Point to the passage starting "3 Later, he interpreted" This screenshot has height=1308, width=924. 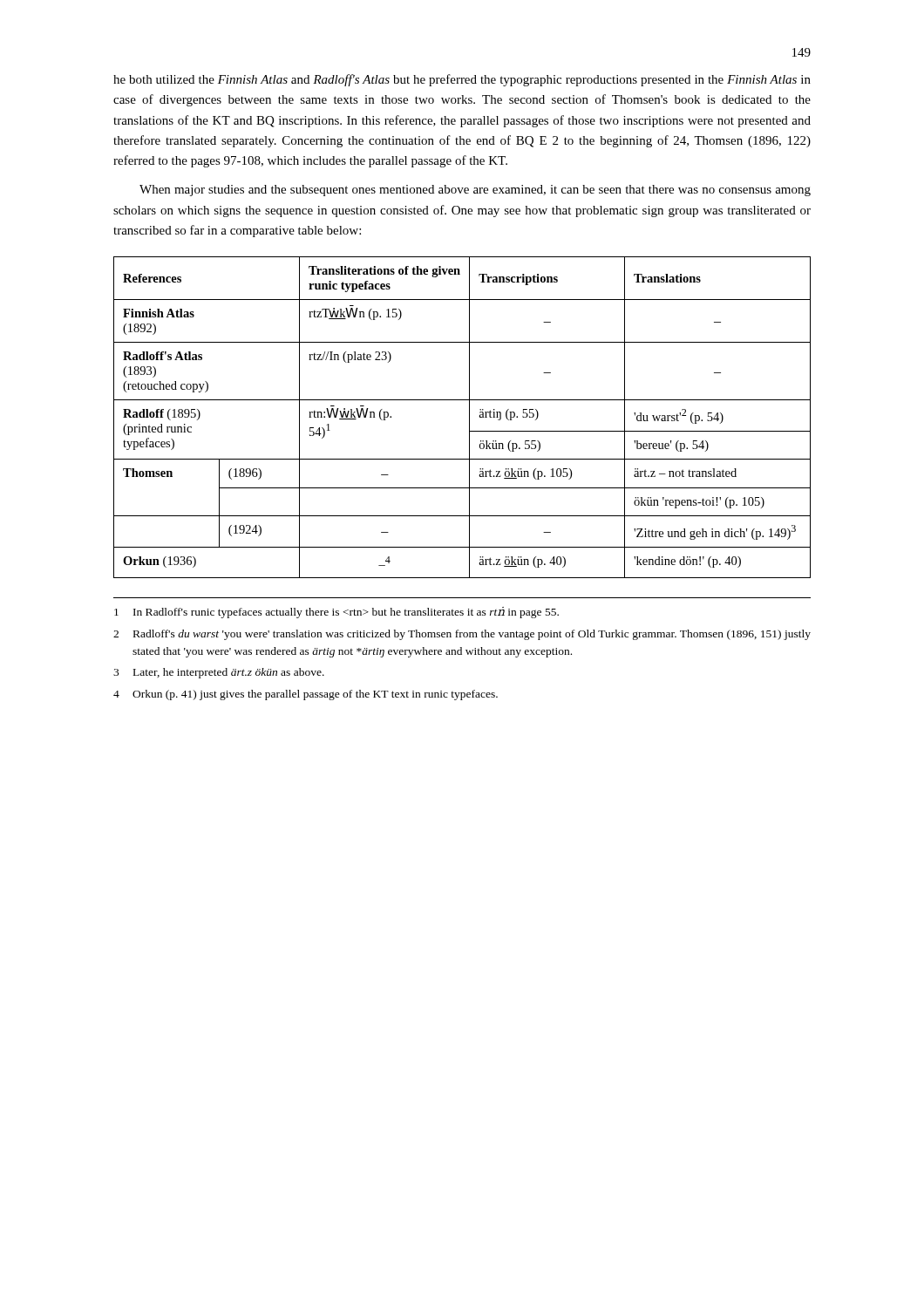click(x=219, y=673)
